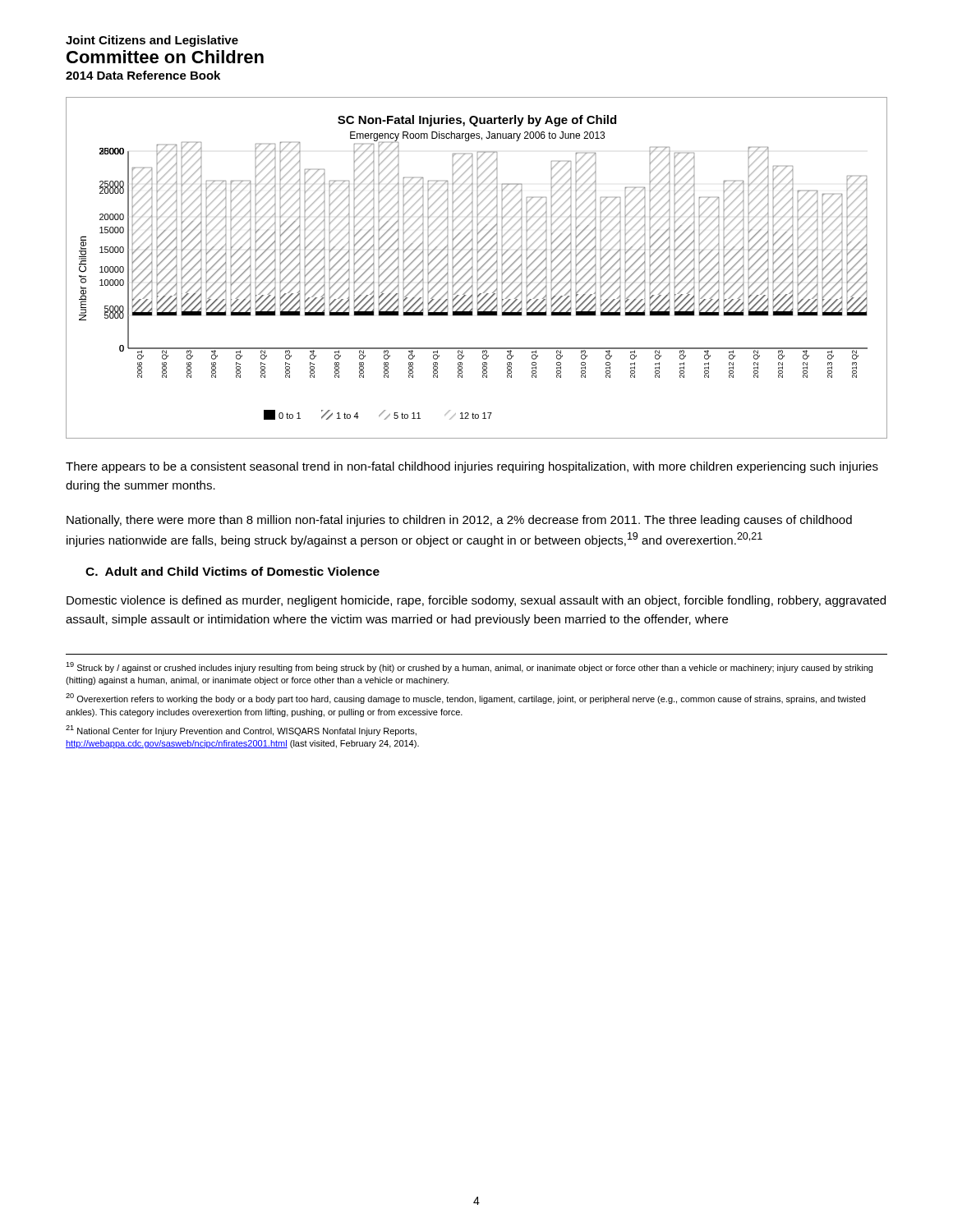Screen dimensions: 1232x953
Task: Click on the stacked bar chart
Action: [x=476, y=268]
